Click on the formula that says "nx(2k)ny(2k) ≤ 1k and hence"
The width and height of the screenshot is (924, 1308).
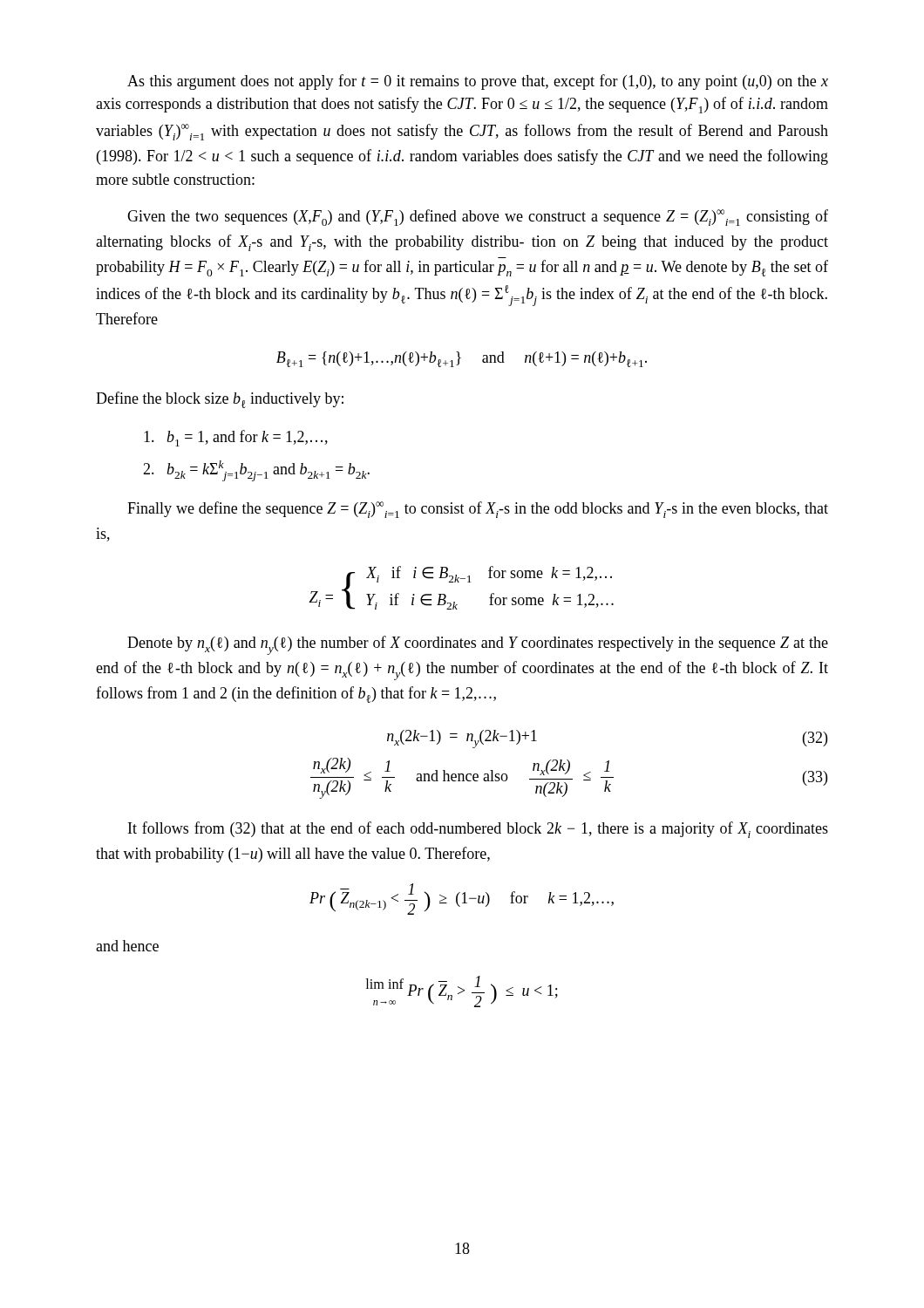pyautogui.click(x=462, y=777)
